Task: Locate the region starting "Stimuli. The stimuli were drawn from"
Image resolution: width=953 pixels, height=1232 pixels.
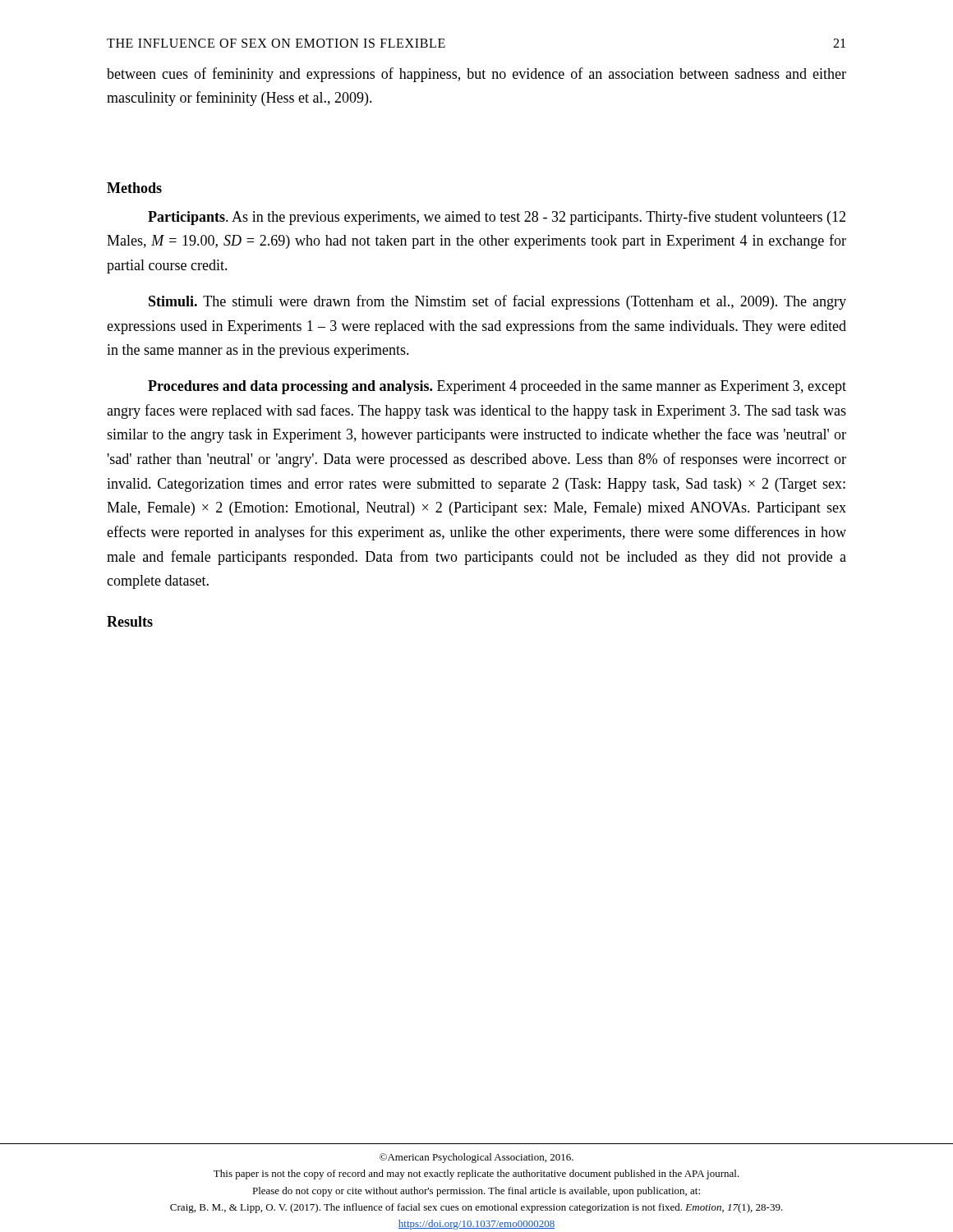Action: (x=476, y=326)
